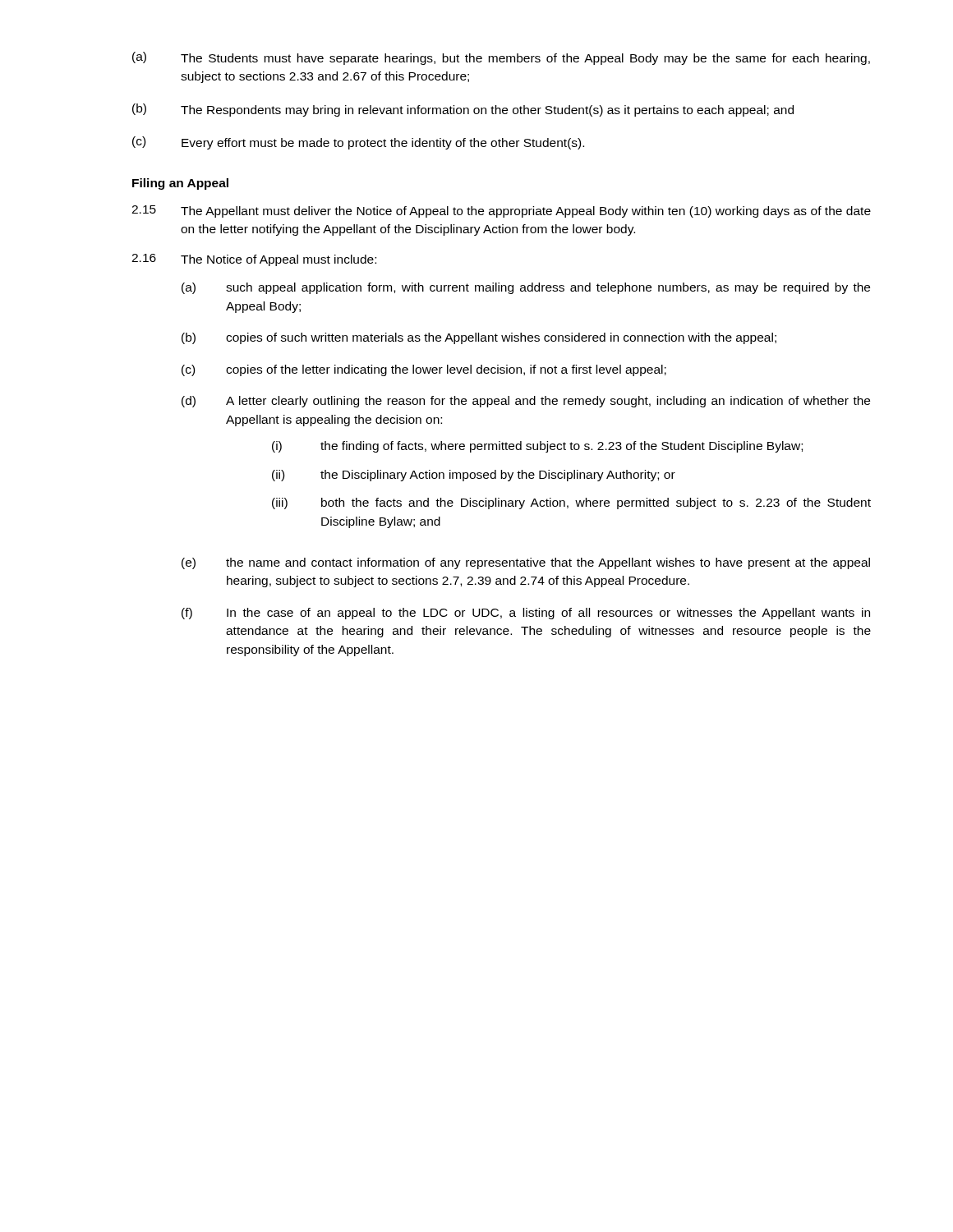Click on the text block starting "(b) The Respondents may bring in relevant information"

(x=501, y=110)
